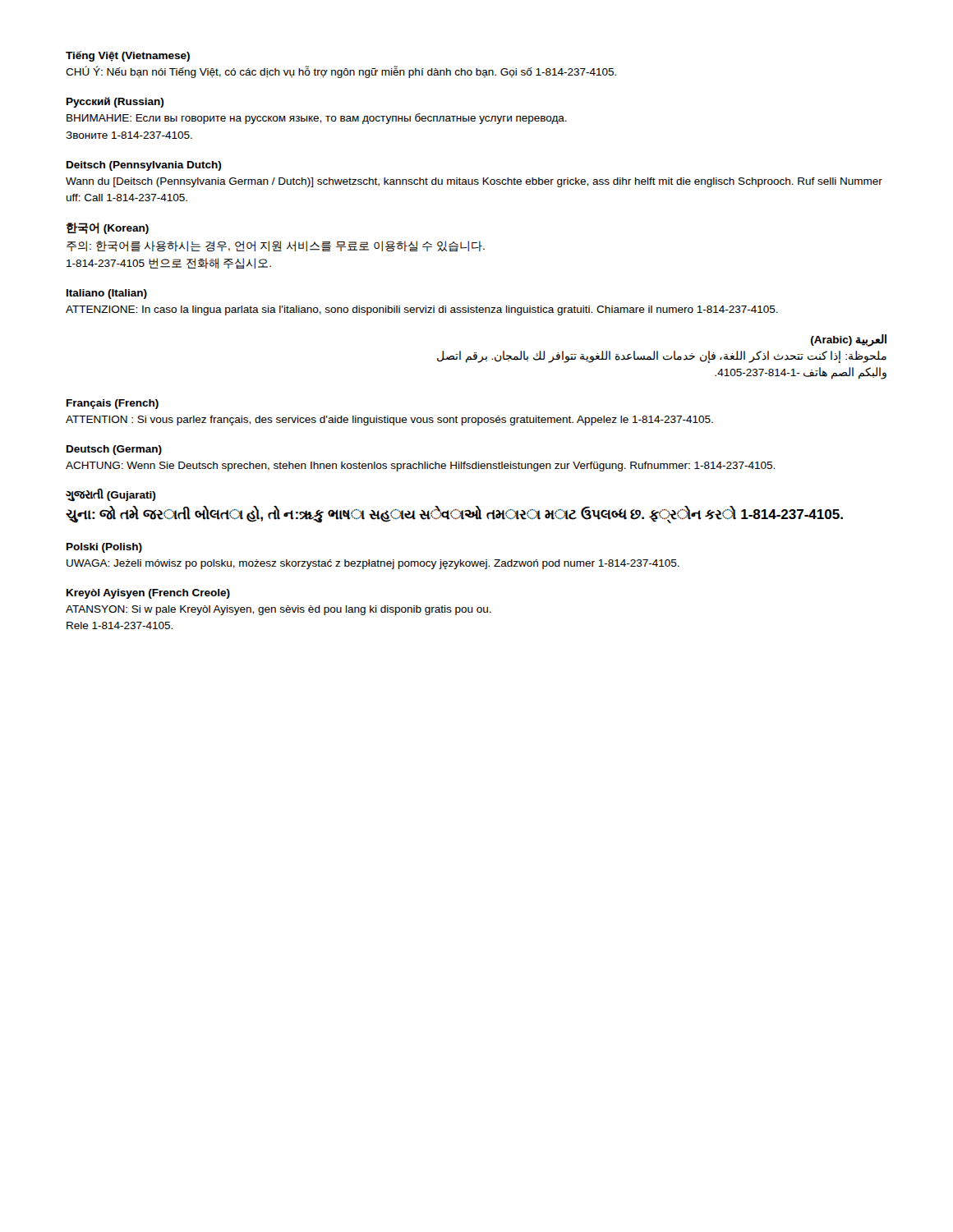Point to the region starting "العربية (Arabic)"

(x=849, y=340)
